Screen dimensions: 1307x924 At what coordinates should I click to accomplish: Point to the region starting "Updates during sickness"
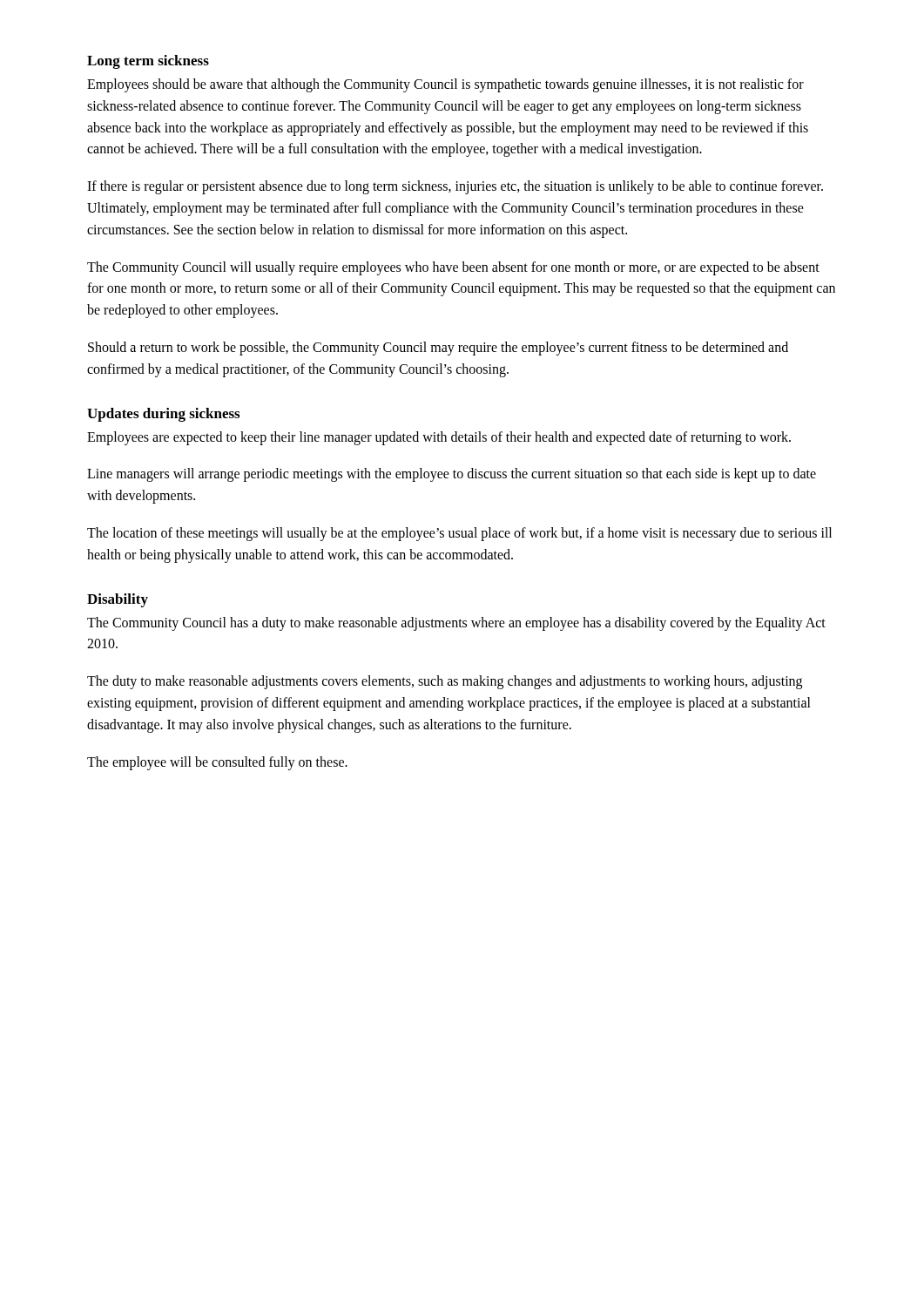[x=164, y=413]
